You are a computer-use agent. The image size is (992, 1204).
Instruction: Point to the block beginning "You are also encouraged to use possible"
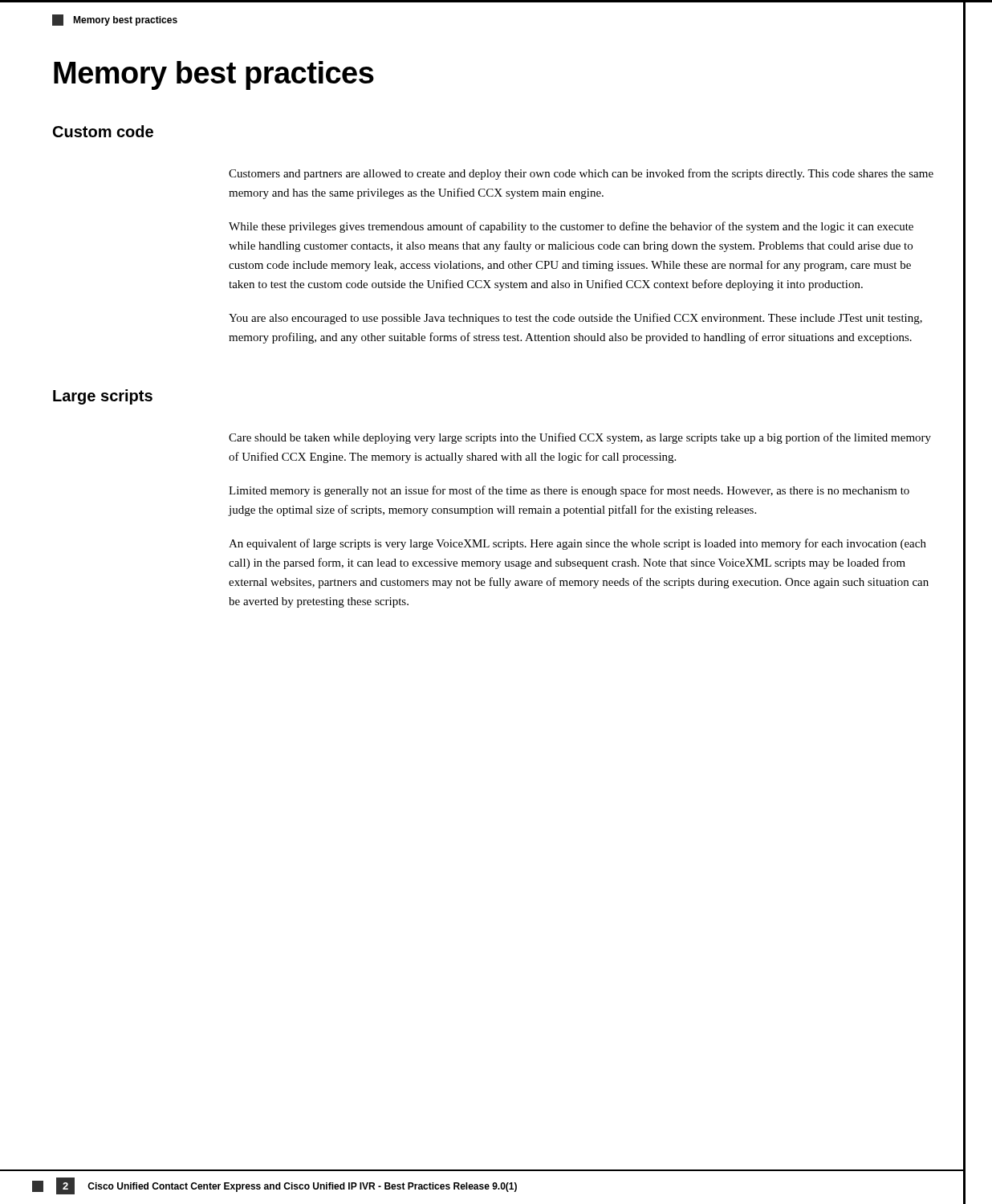[x=576, y=327]
